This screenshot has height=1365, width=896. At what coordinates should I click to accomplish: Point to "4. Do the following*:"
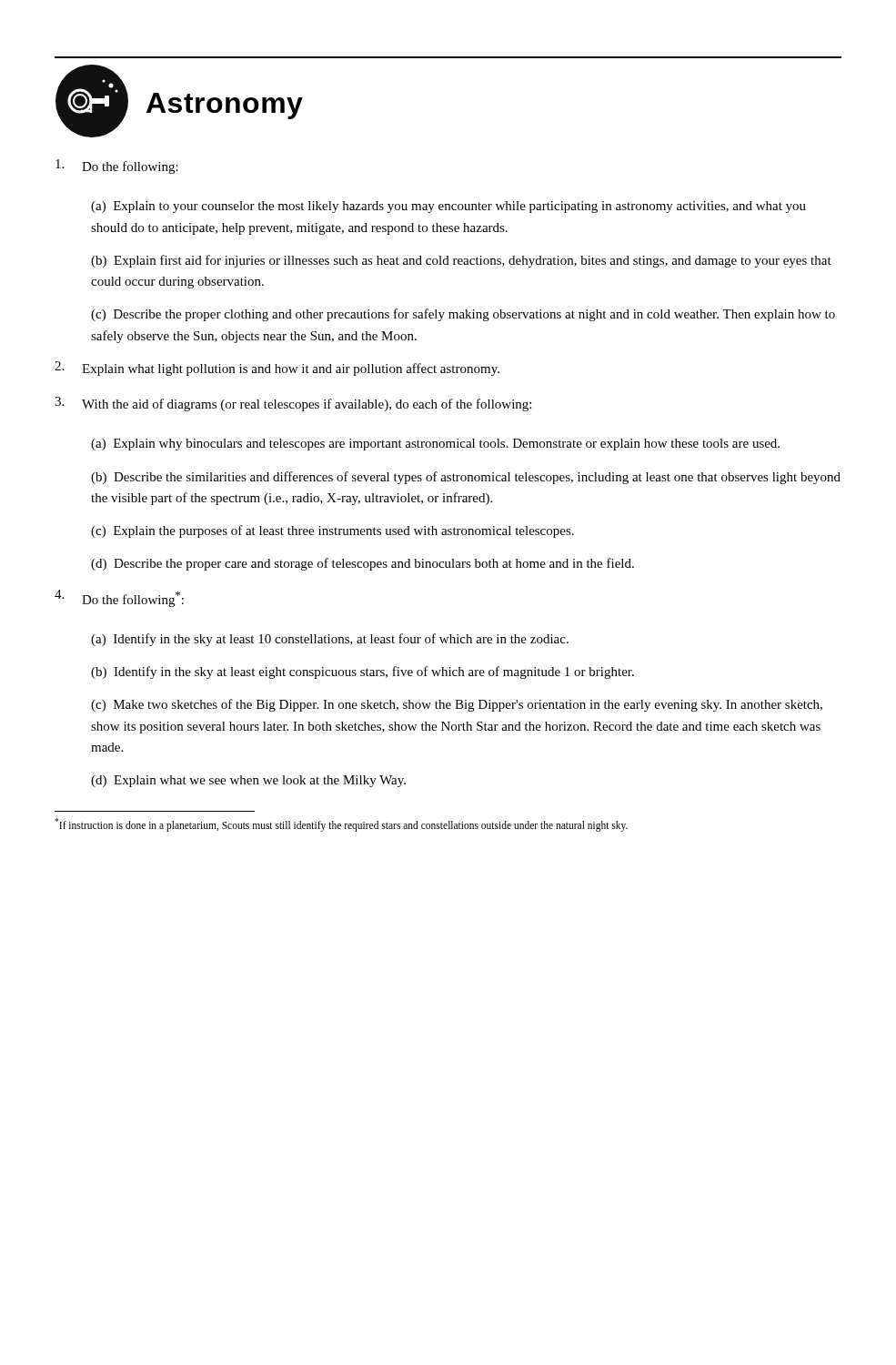pyautogui.click(x=119, y=598)
